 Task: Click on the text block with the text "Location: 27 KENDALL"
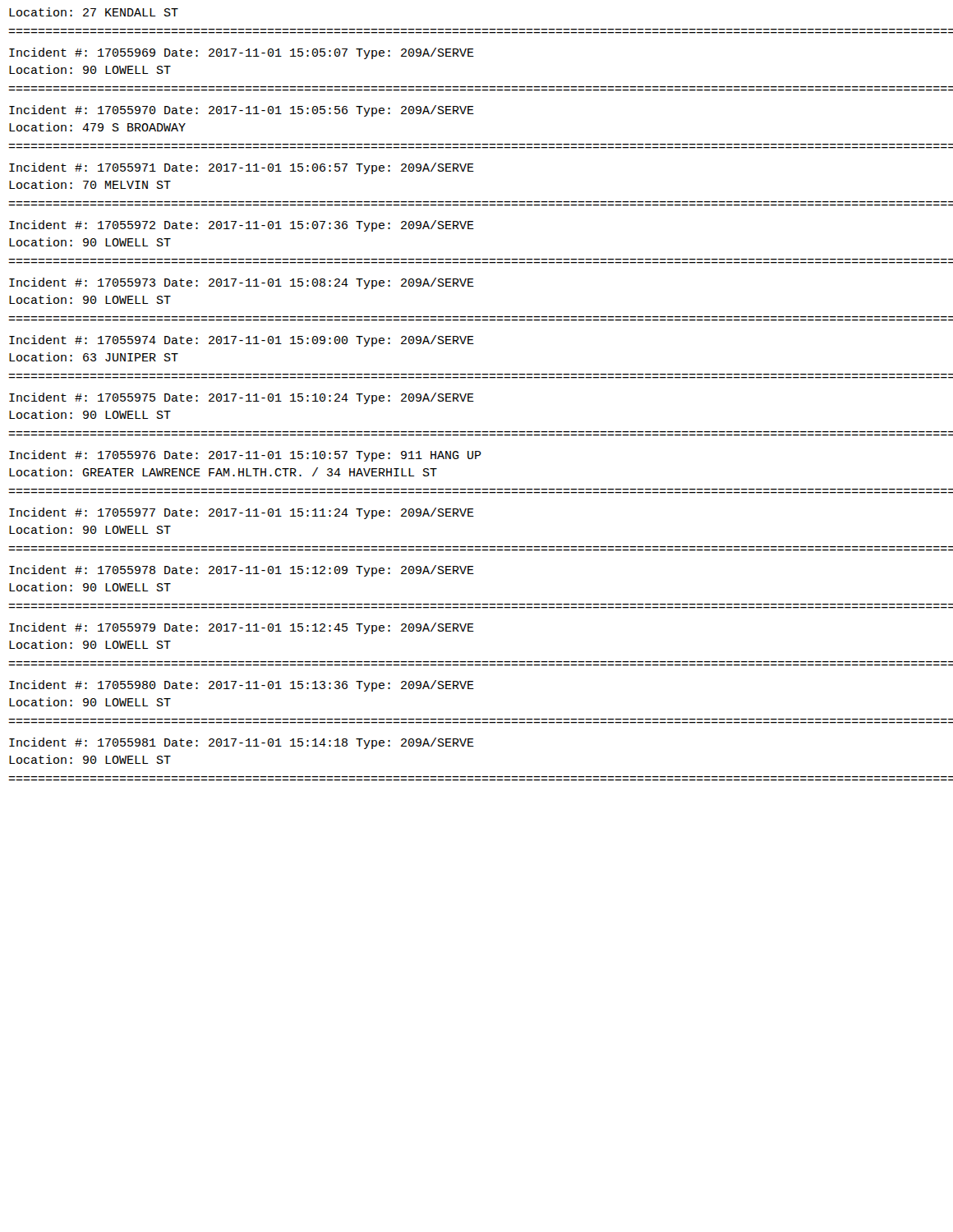point(93,14)
